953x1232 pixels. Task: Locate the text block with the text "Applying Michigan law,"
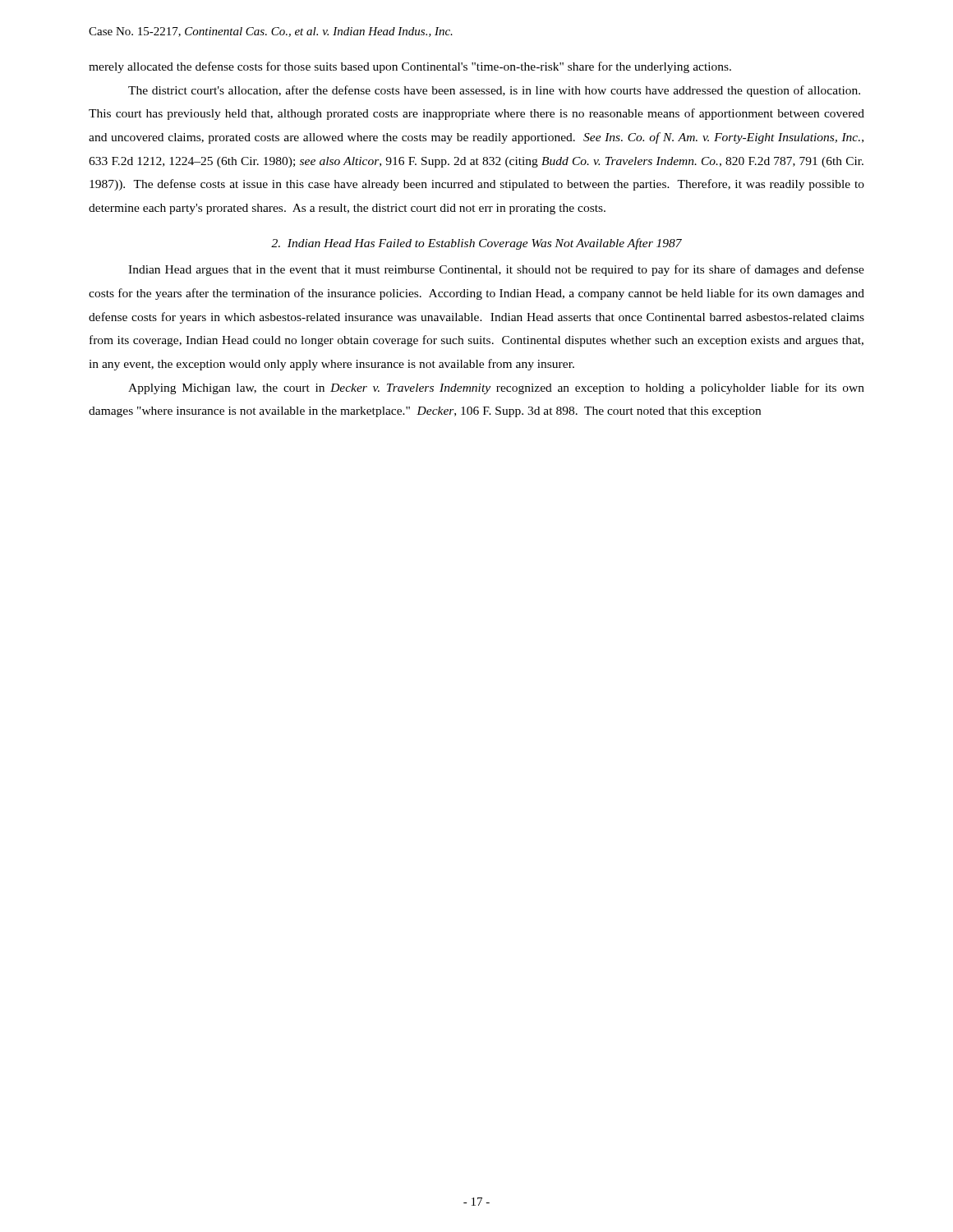coord(476,400)
